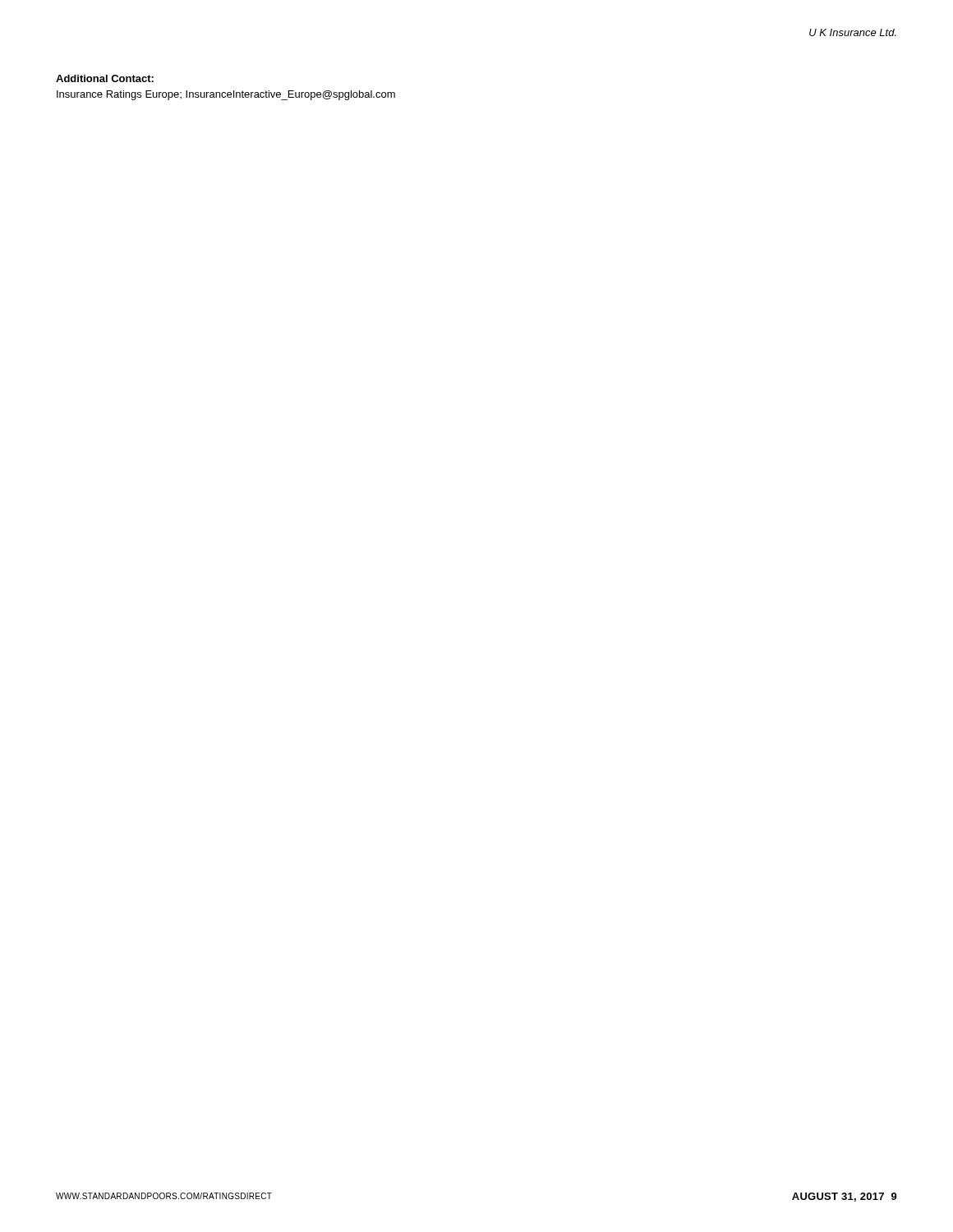Locate the section header that says "Additional Contact:"
The image size is (953, 1232).
click(105, 78)
